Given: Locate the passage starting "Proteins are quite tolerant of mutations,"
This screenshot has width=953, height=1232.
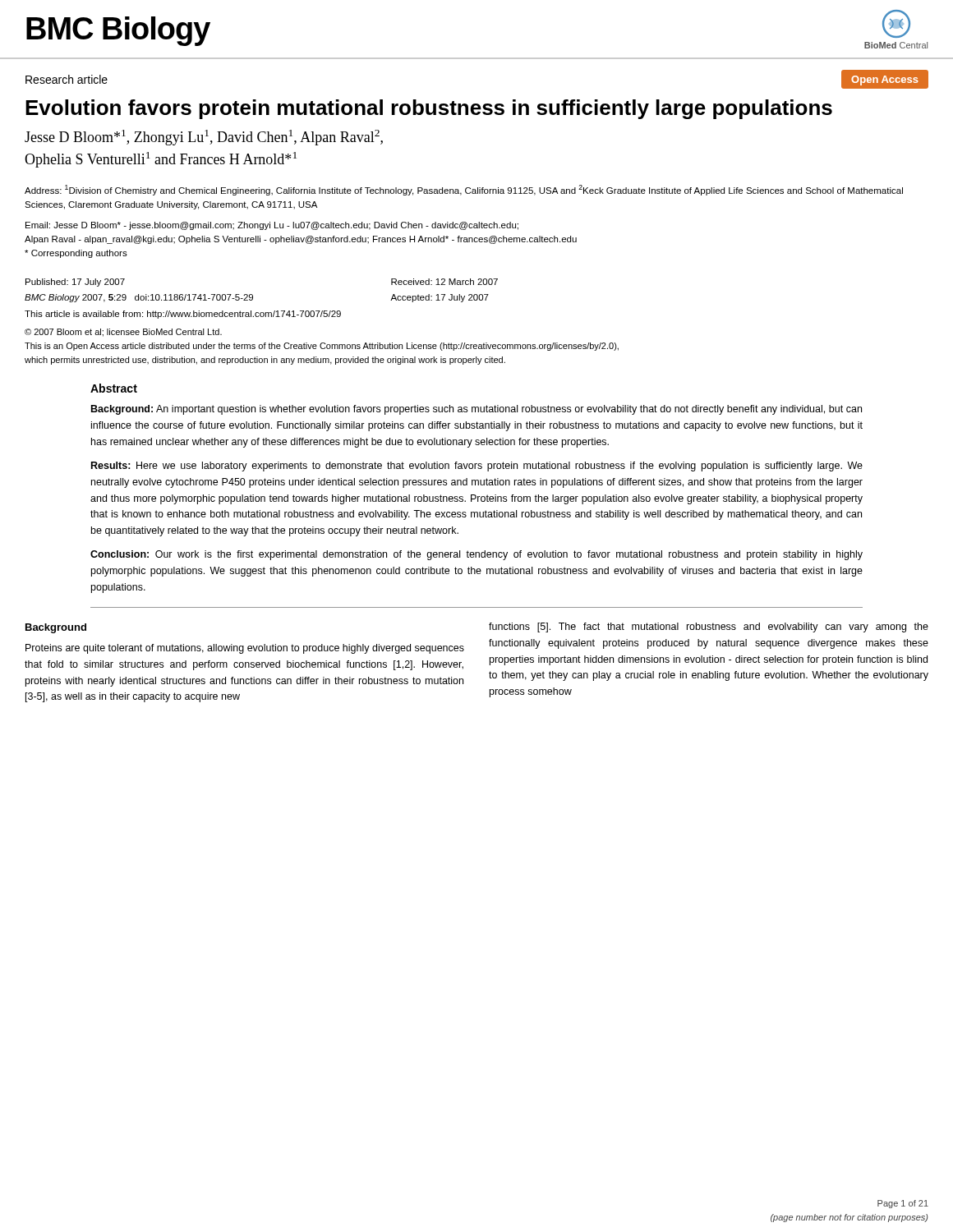Looking at the screenshot, I should 244,673.
